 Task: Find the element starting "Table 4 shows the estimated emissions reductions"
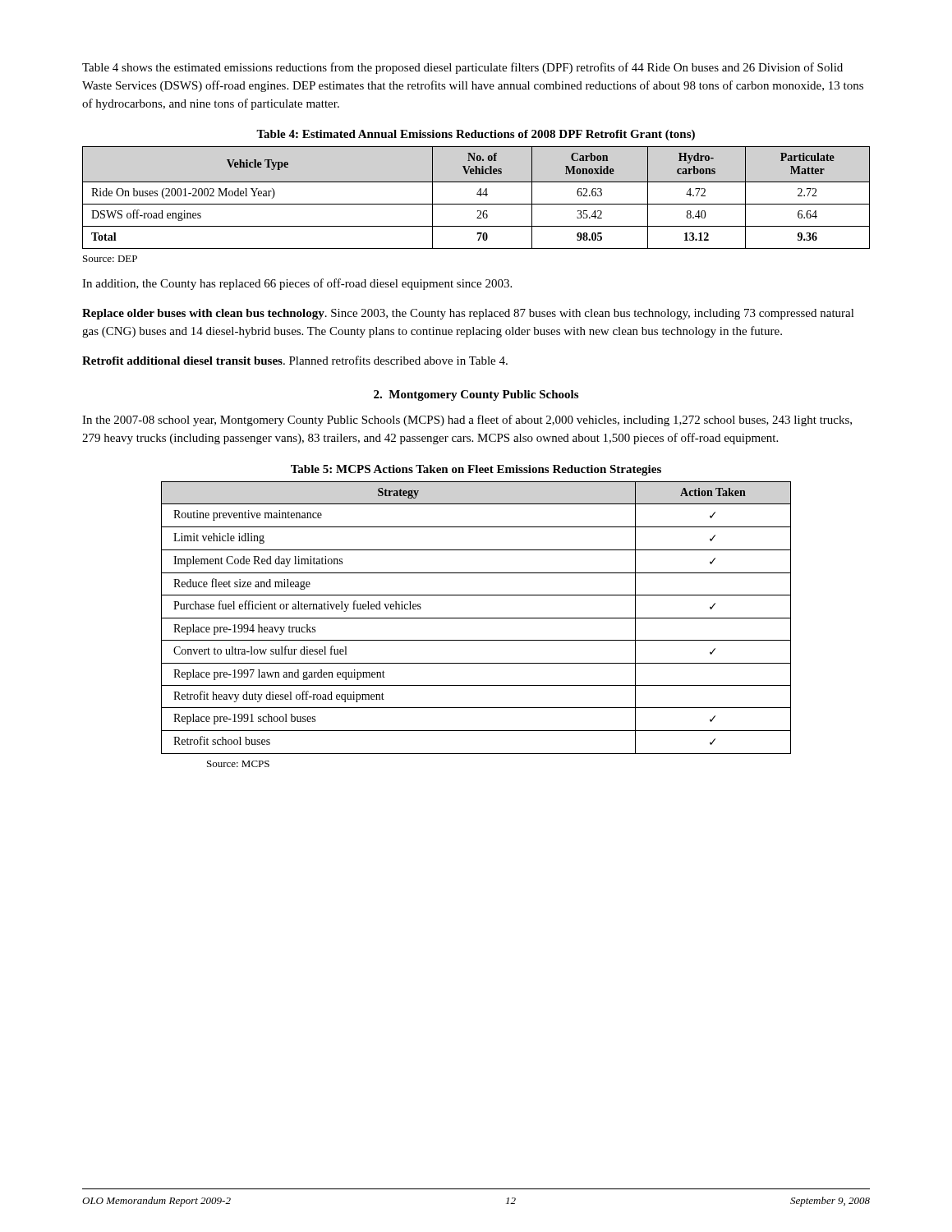[x=473, y=85]
